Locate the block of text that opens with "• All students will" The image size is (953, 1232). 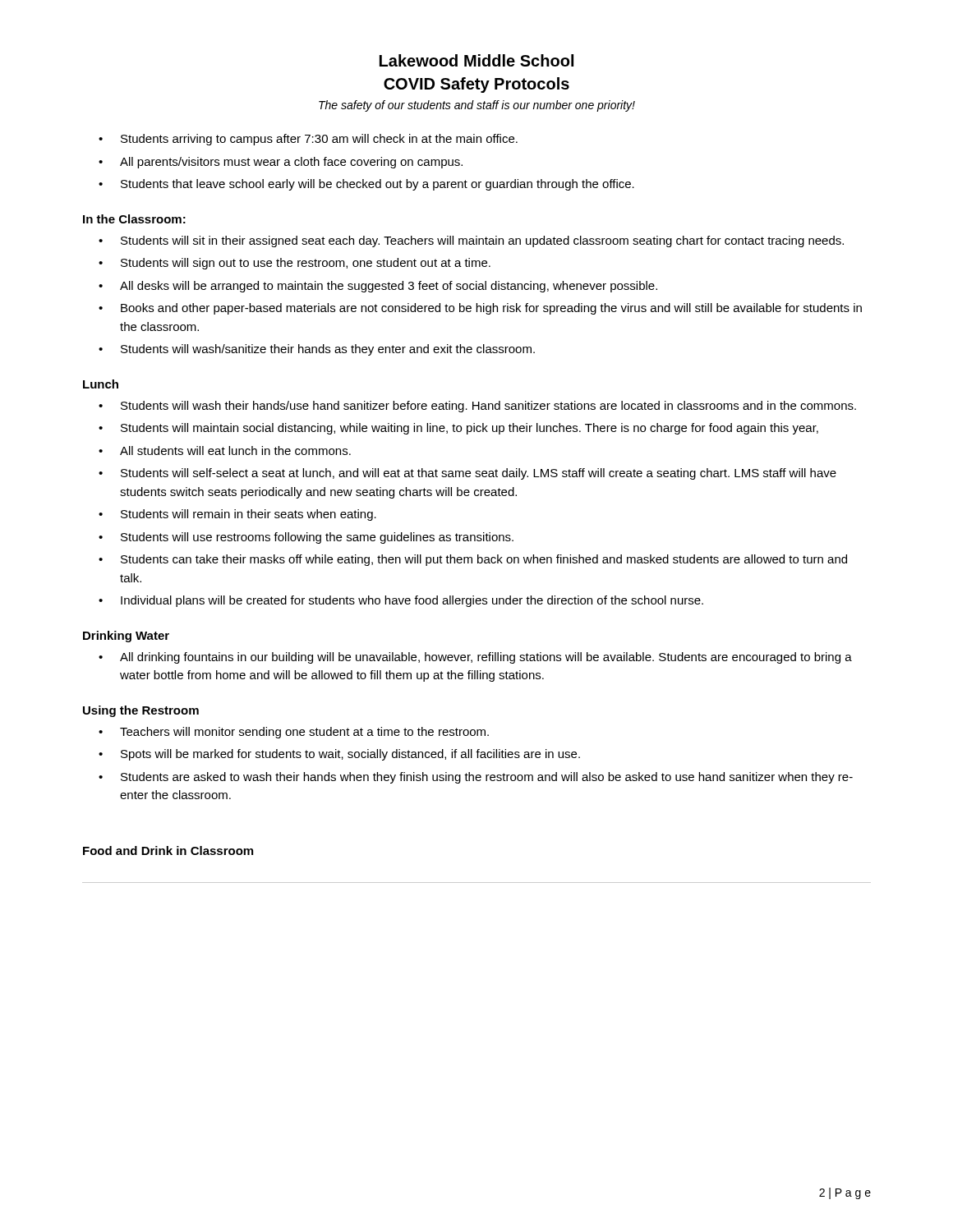pos(225,451)
